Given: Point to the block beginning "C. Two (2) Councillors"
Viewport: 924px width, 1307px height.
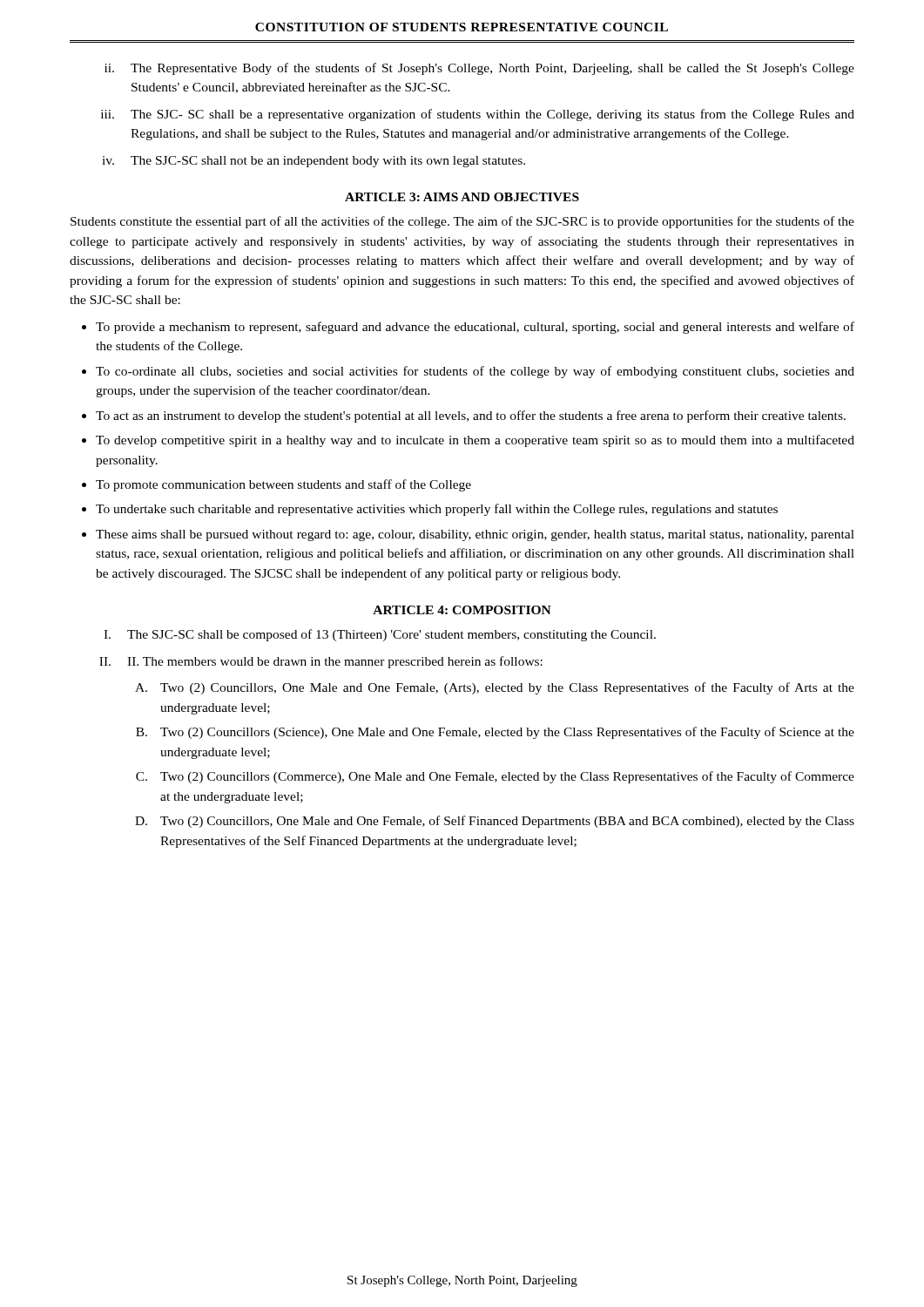Looking at the screenshot, I should pyautogui.click(x=462, y=786).
